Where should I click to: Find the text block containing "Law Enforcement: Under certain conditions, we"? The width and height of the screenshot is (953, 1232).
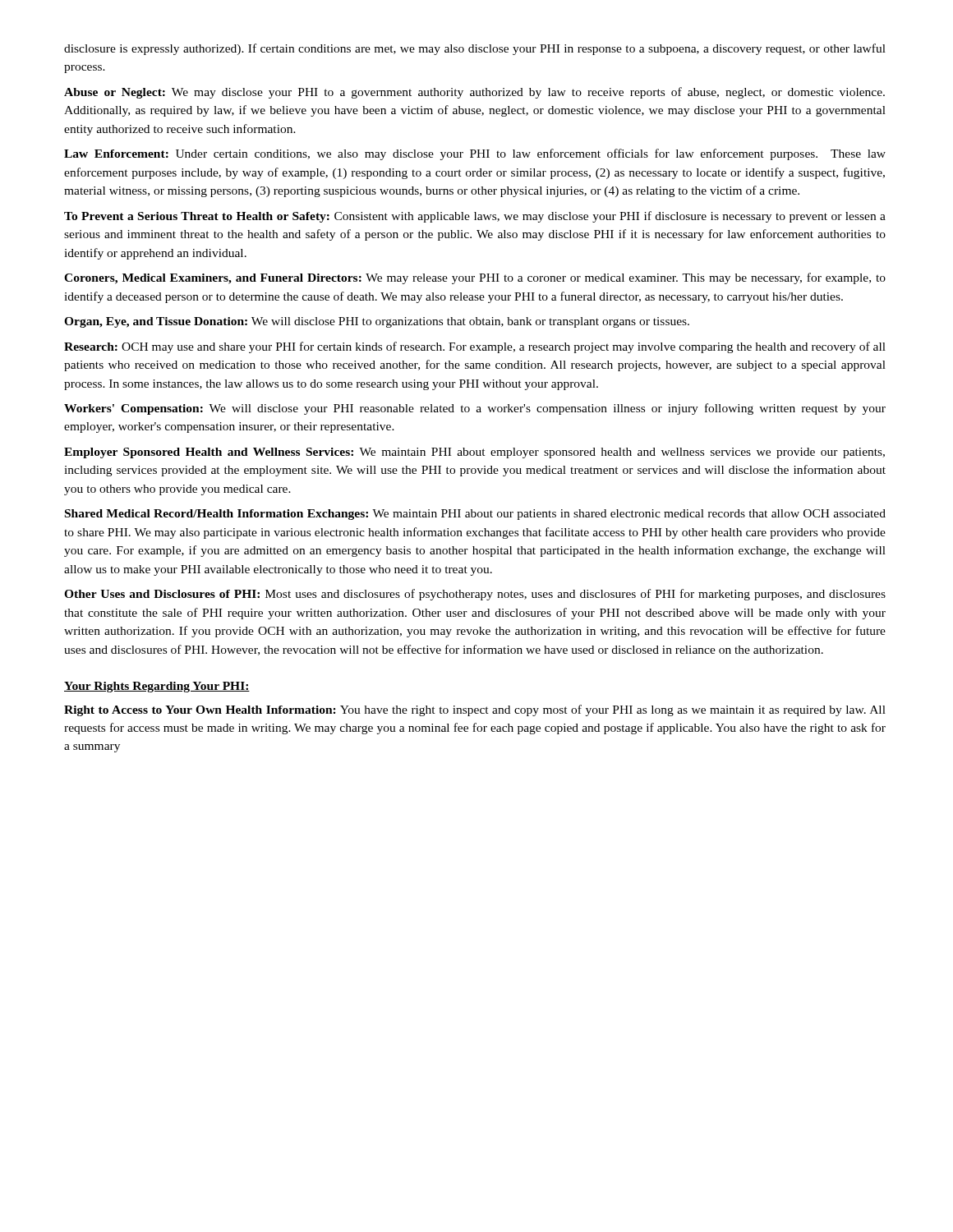[475, 173]
